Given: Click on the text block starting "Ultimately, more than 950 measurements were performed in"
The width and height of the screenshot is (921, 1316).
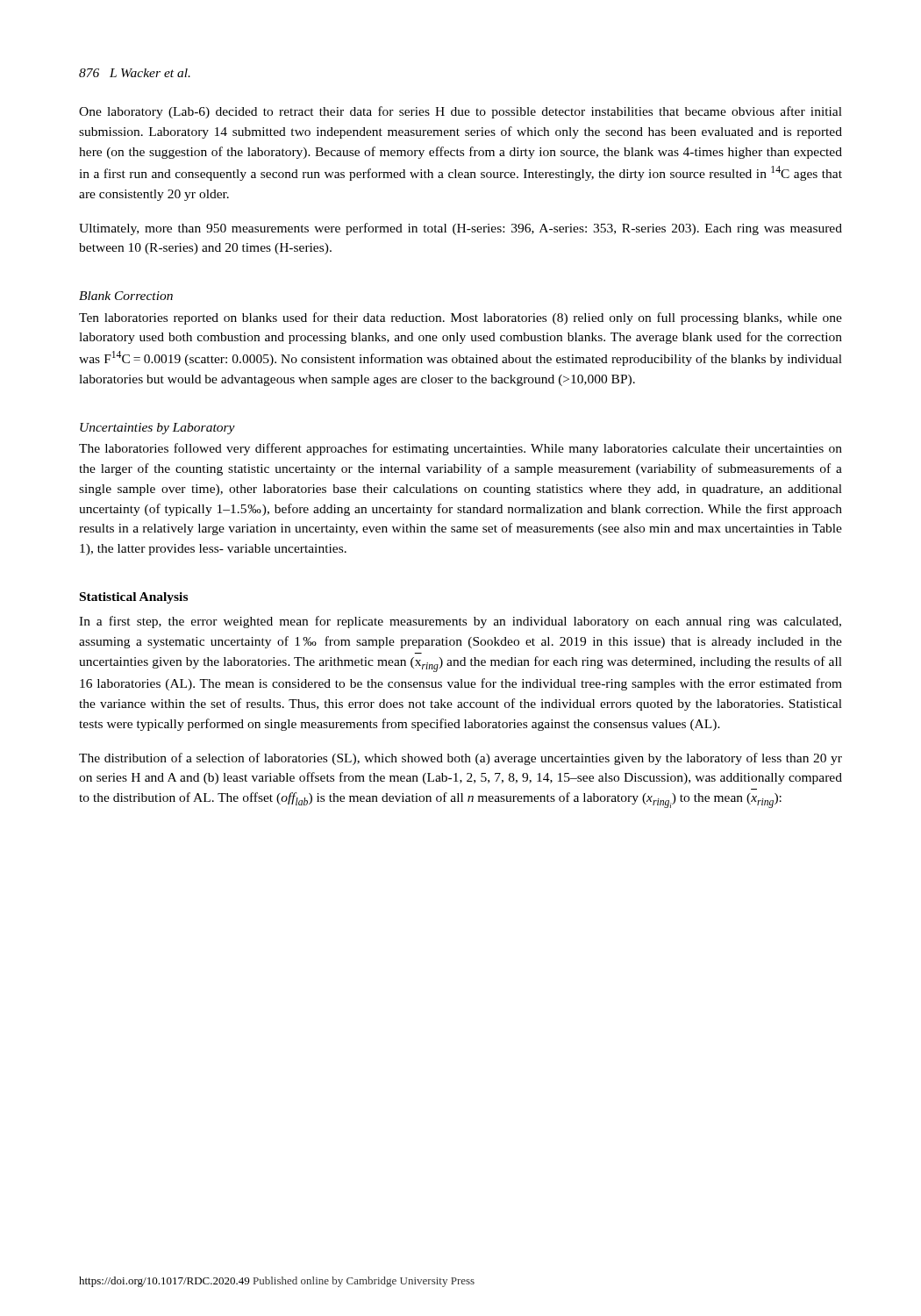Looking at the screenshot, I should (460, 237).
